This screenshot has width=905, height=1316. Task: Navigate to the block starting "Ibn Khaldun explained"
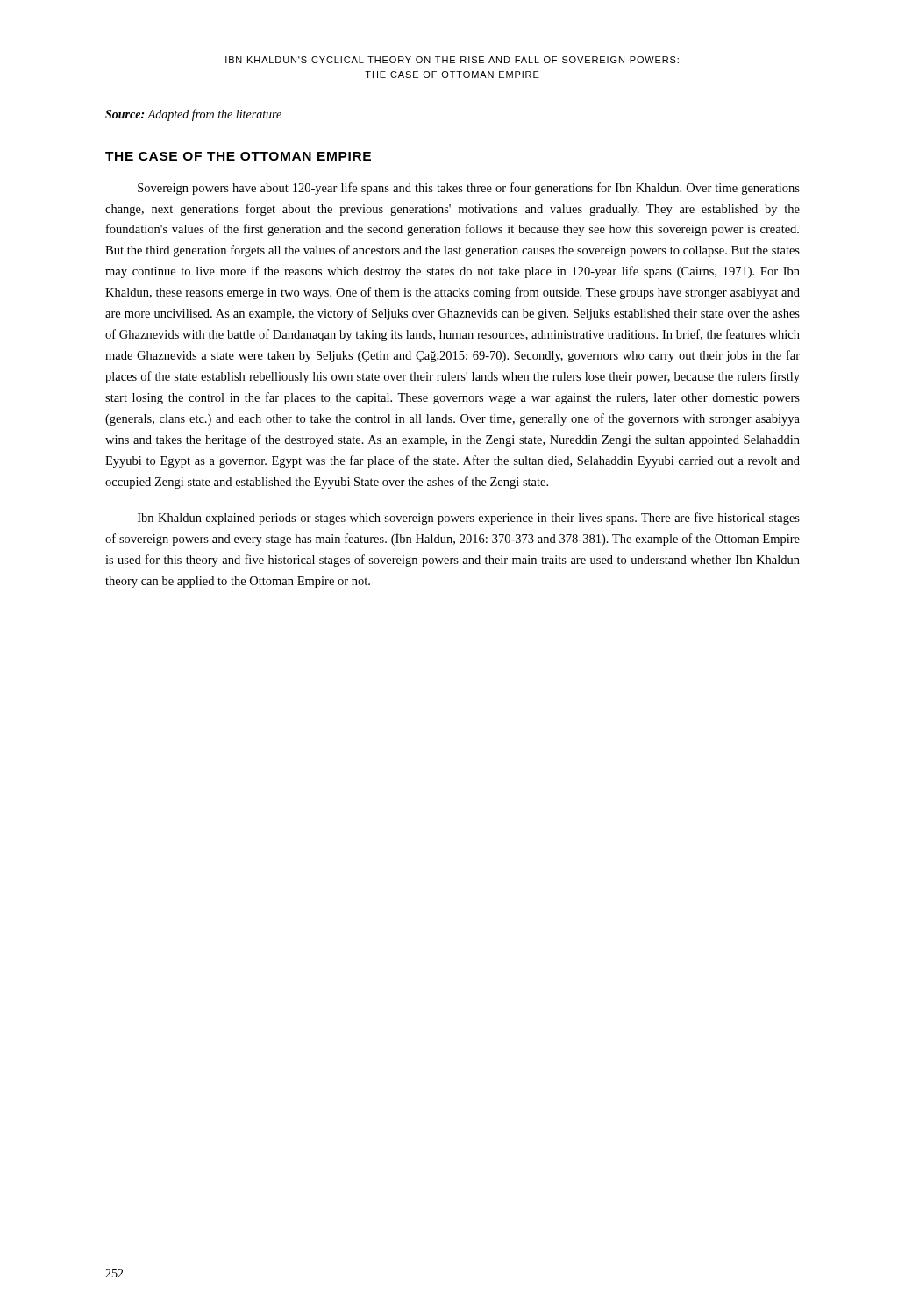[452, 549]
